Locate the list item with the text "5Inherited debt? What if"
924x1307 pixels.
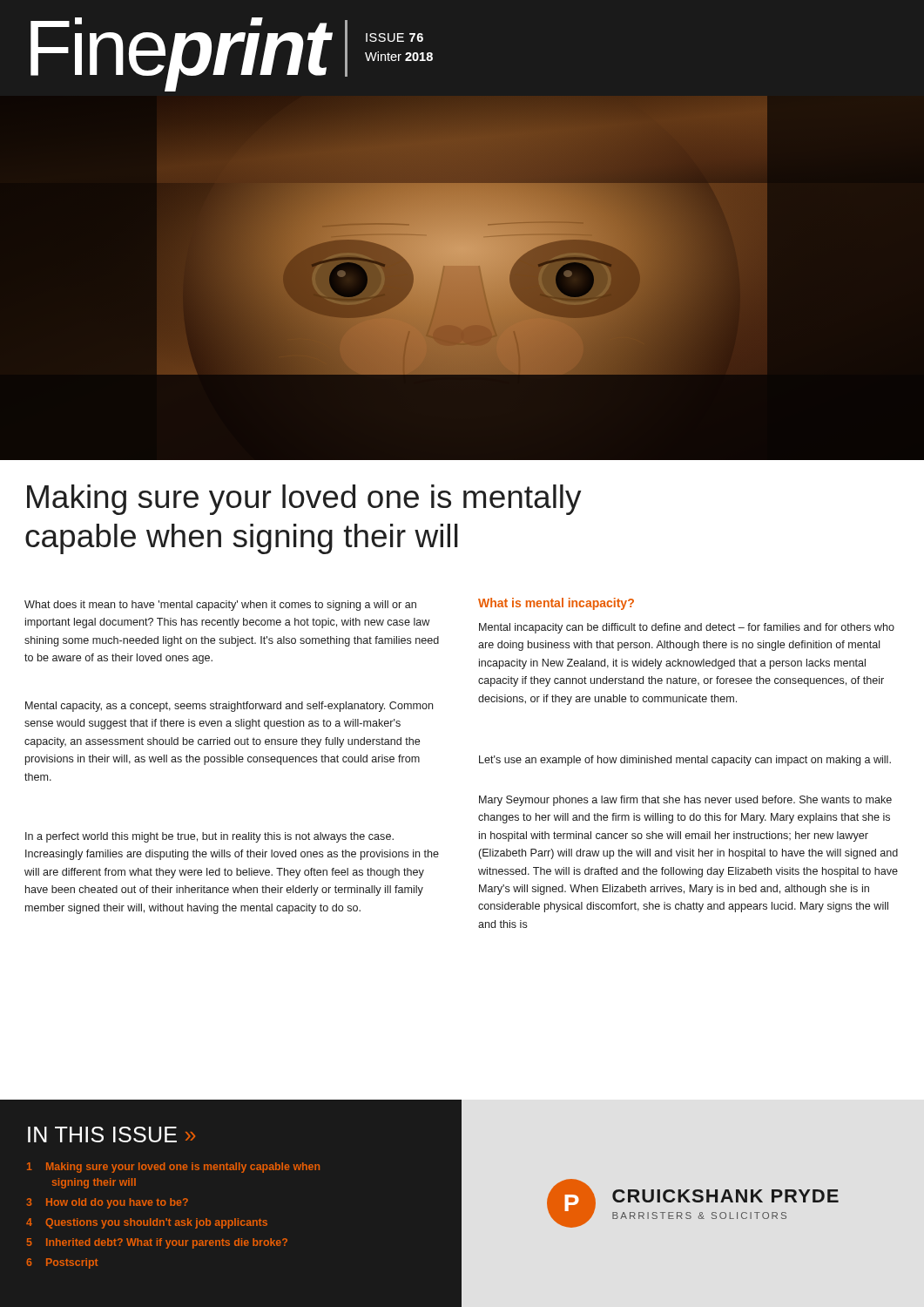(157, 1243)
